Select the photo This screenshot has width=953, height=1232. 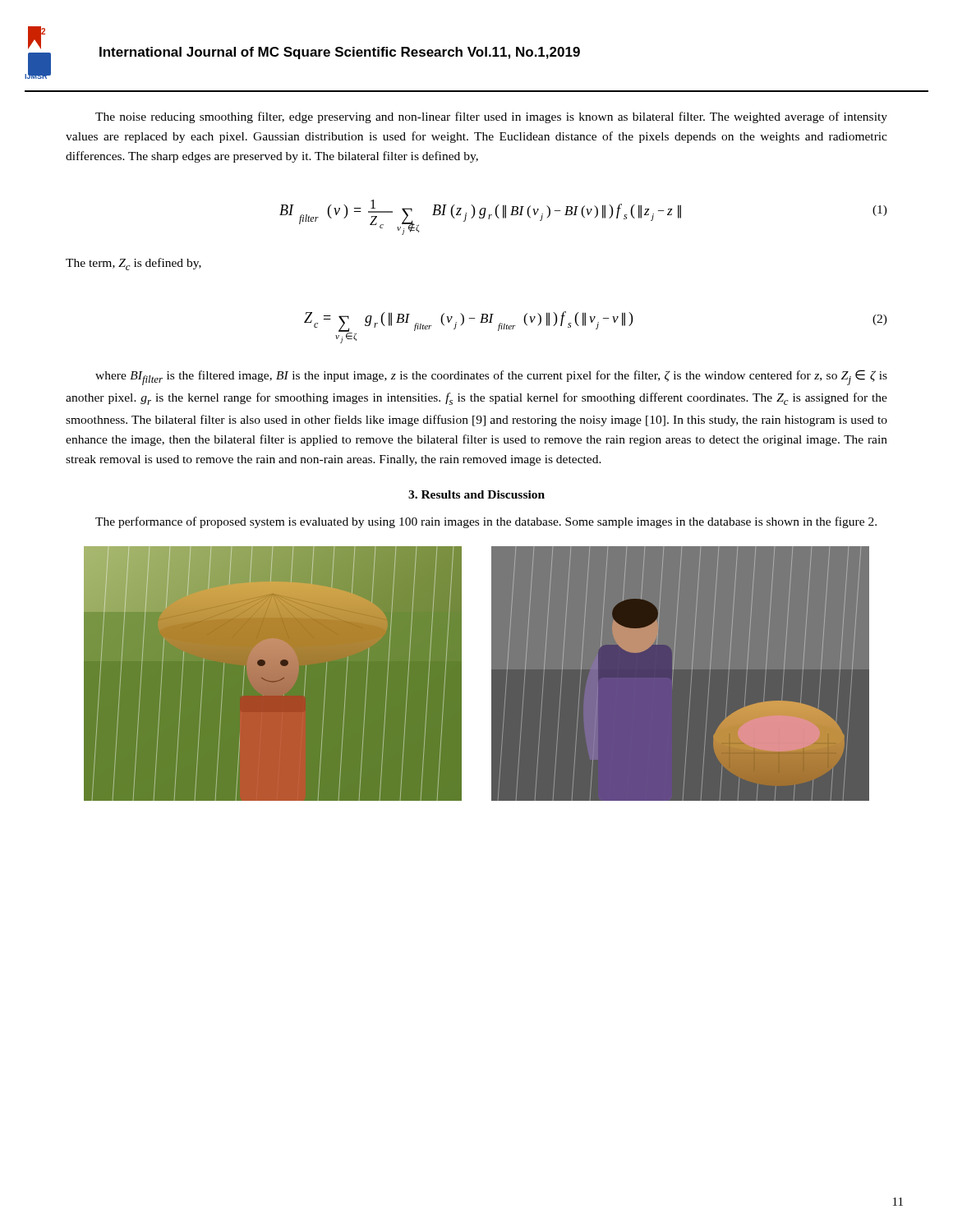476,674
